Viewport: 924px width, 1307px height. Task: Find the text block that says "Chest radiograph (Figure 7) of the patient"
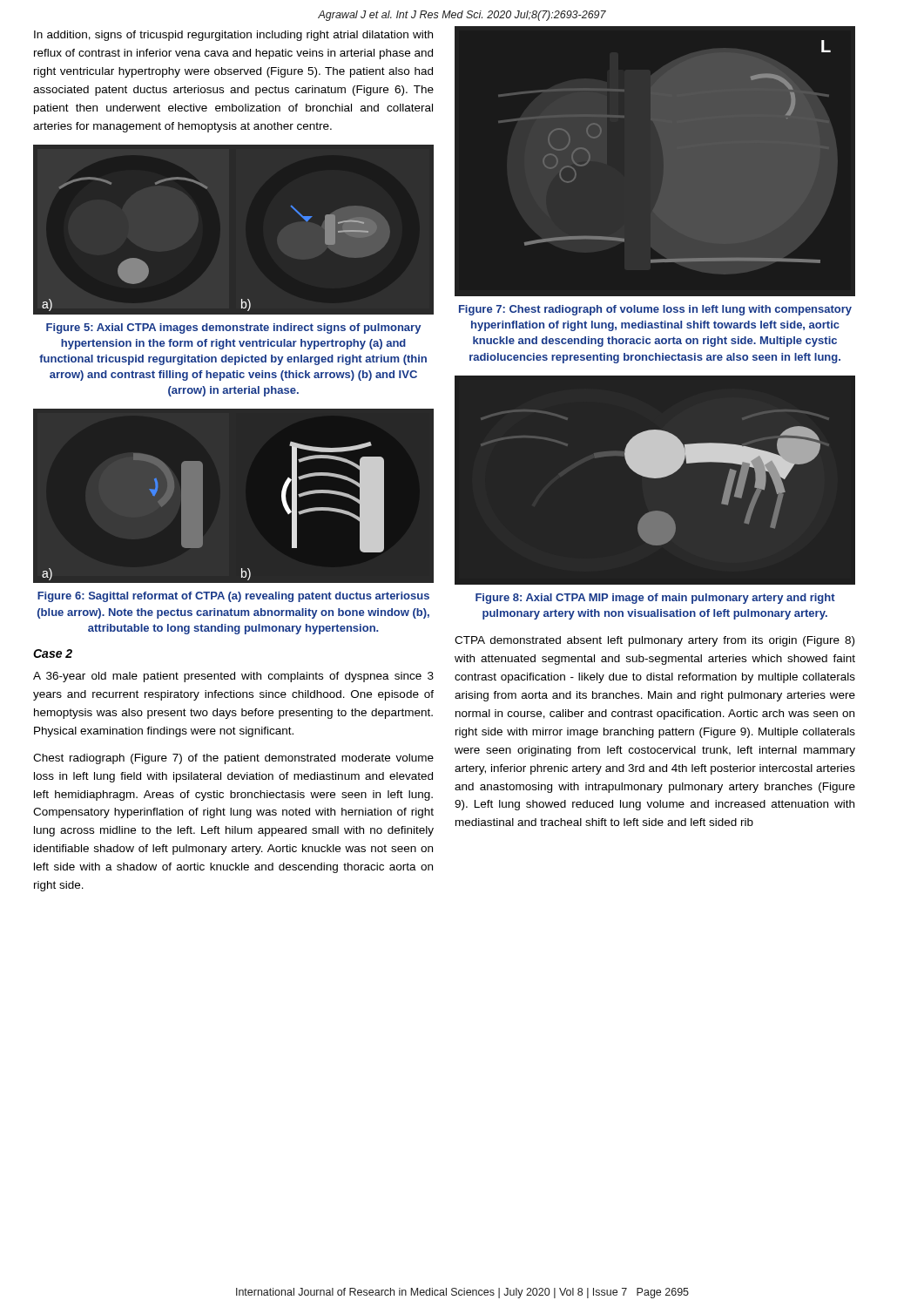pyautogui.click(x=233, y=821)
